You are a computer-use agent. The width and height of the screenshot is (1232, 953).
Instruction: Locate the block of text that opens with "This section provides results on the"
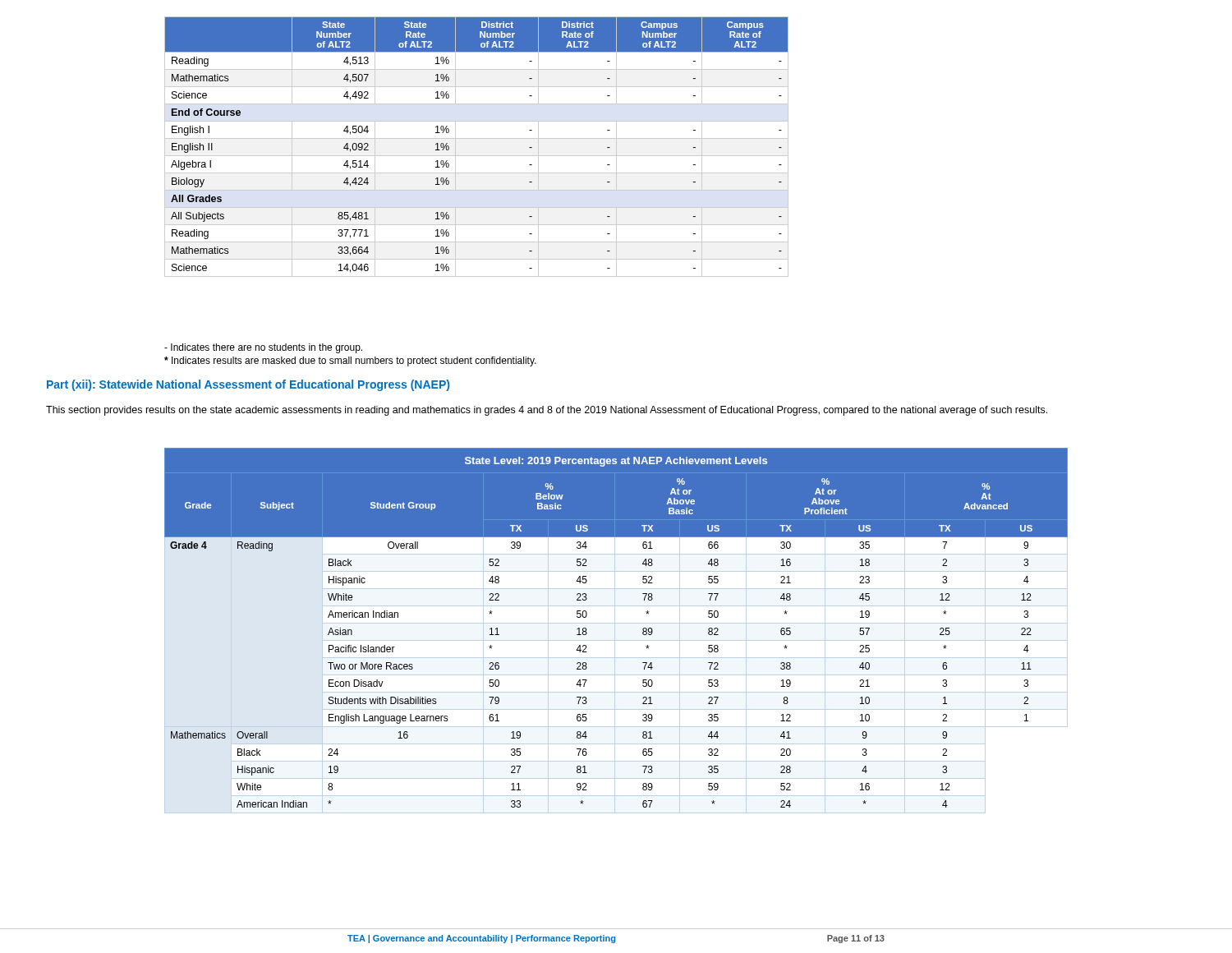pyautogui.click(x=547, y=410)
